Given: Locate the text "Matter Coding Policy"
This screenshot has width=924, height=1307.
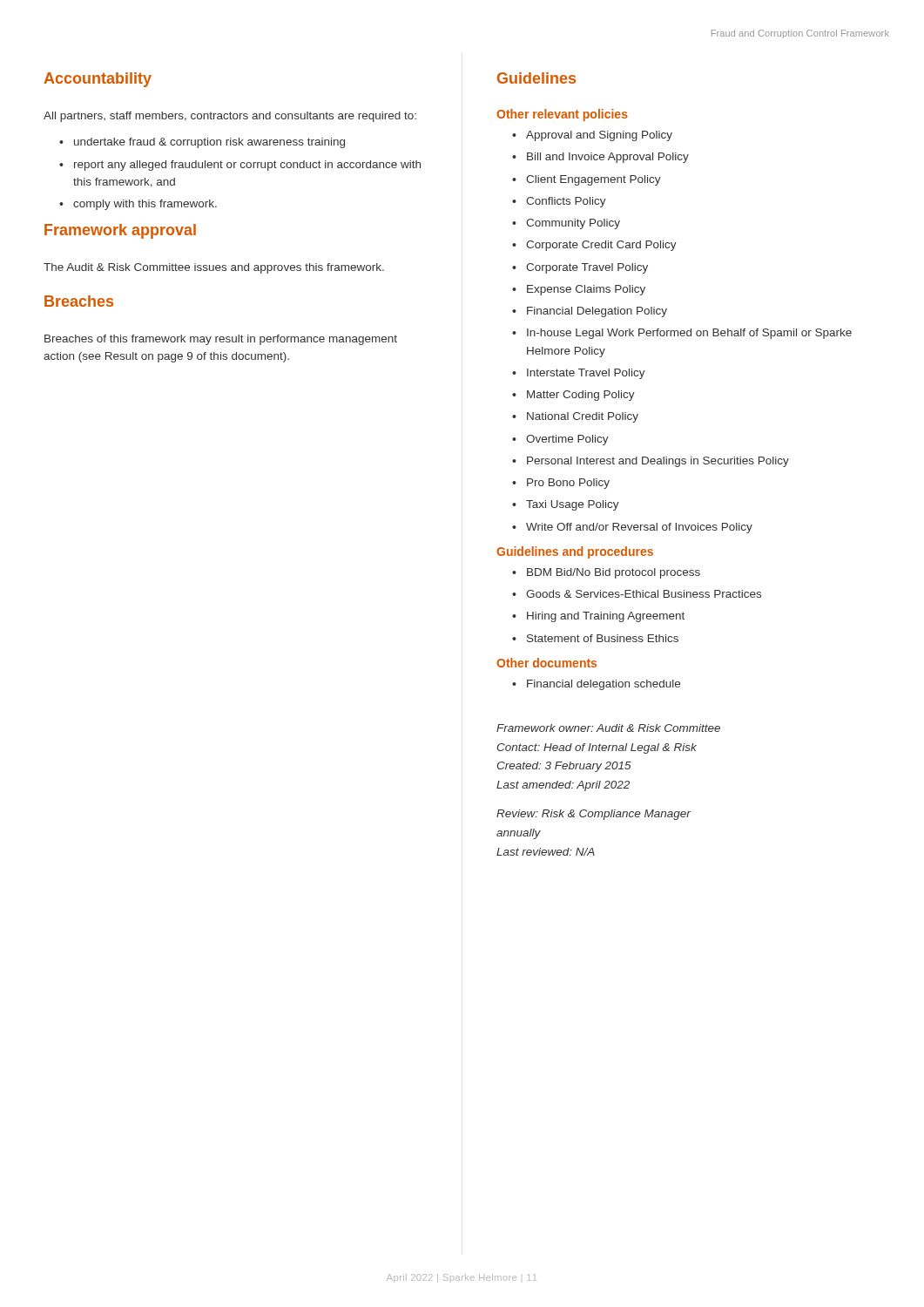Looking at the screenshot, I should point(580,394).
